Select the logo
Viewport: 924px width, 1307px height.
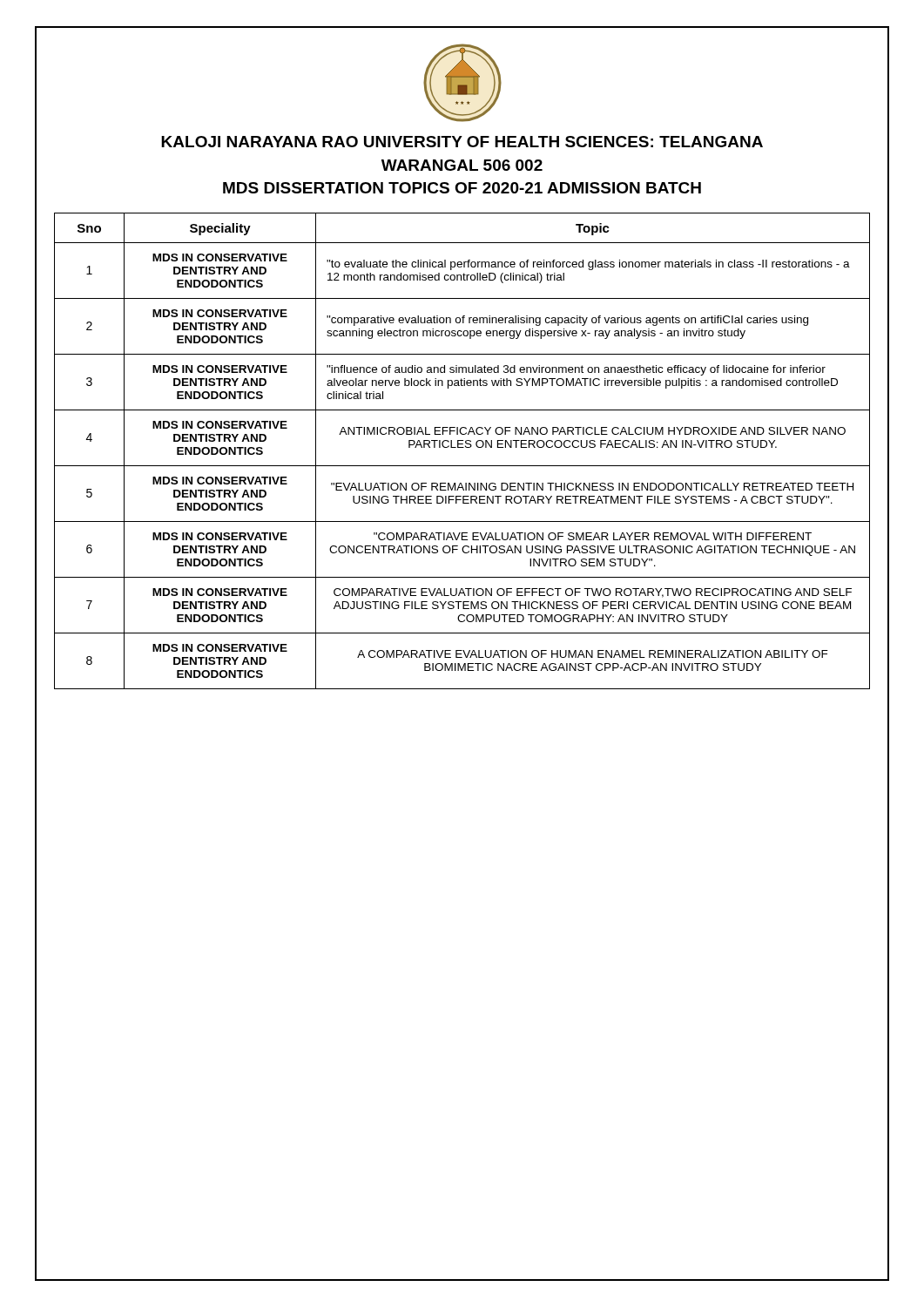tap(462, 84)
